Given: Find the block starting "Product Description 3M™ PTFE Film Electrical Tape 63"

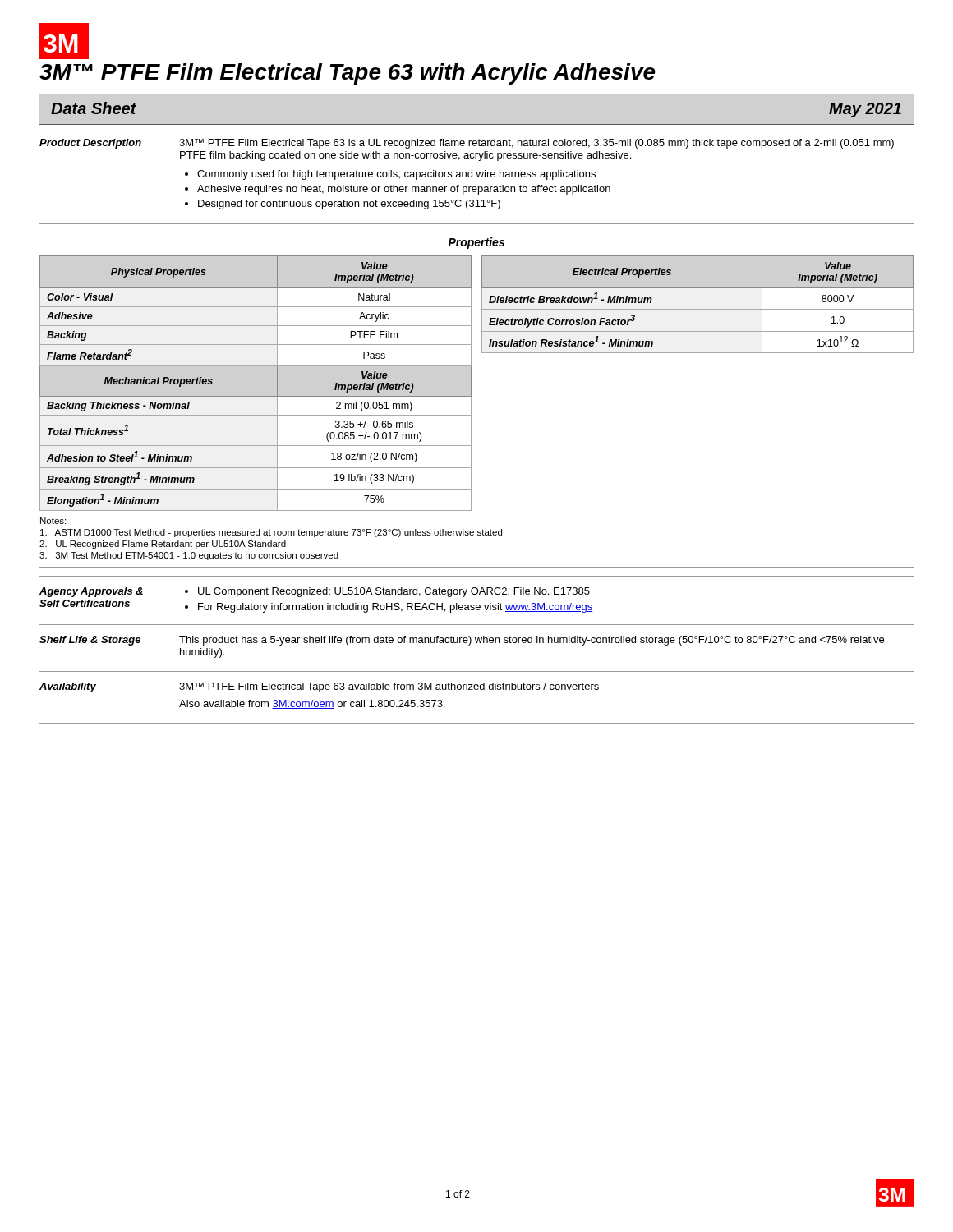Looking at the screenshot, I should pyautogui.click(x=476, y=174).
